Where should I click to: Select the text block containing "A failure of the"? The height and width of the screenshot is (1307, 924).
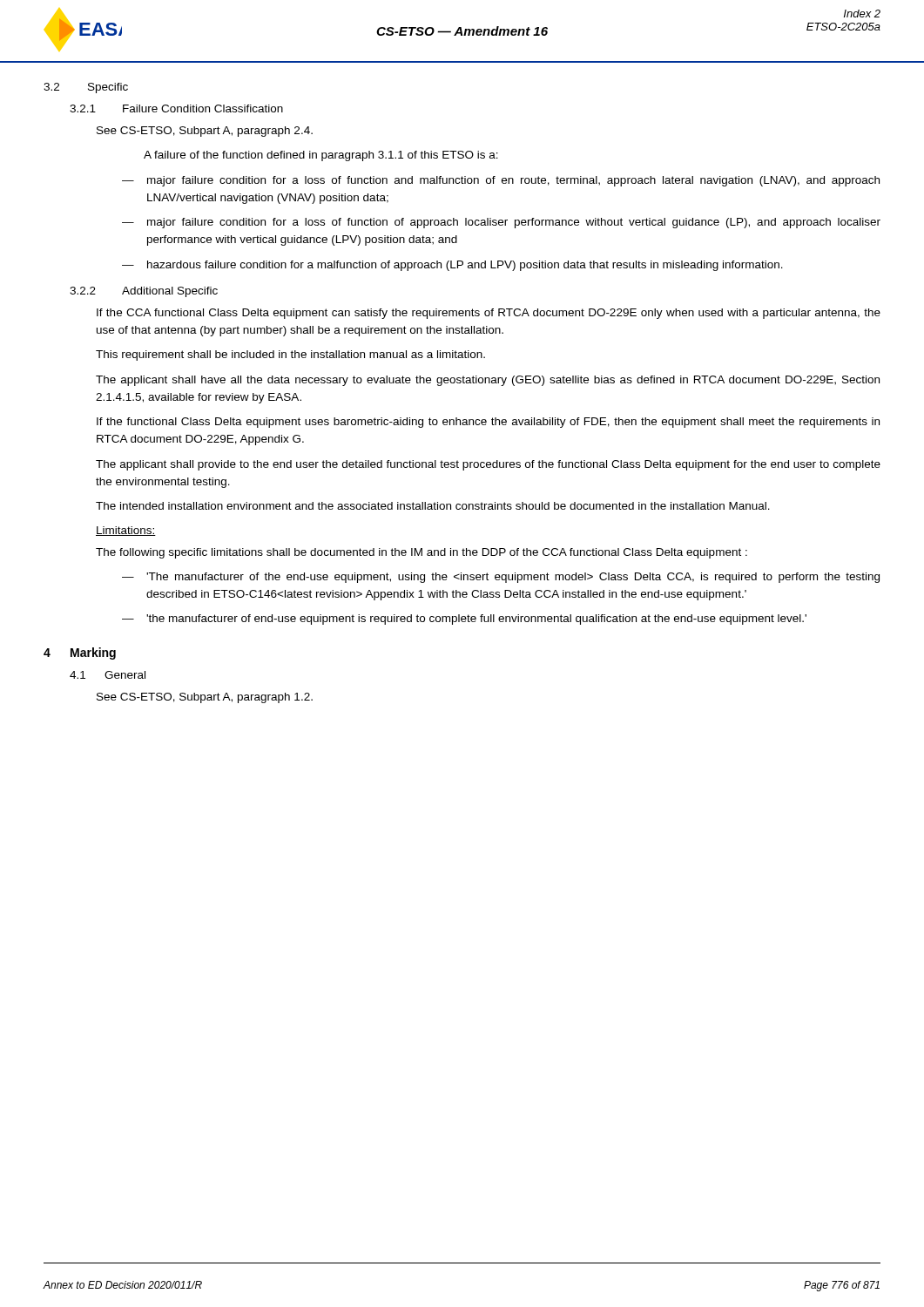click(321, 155)
